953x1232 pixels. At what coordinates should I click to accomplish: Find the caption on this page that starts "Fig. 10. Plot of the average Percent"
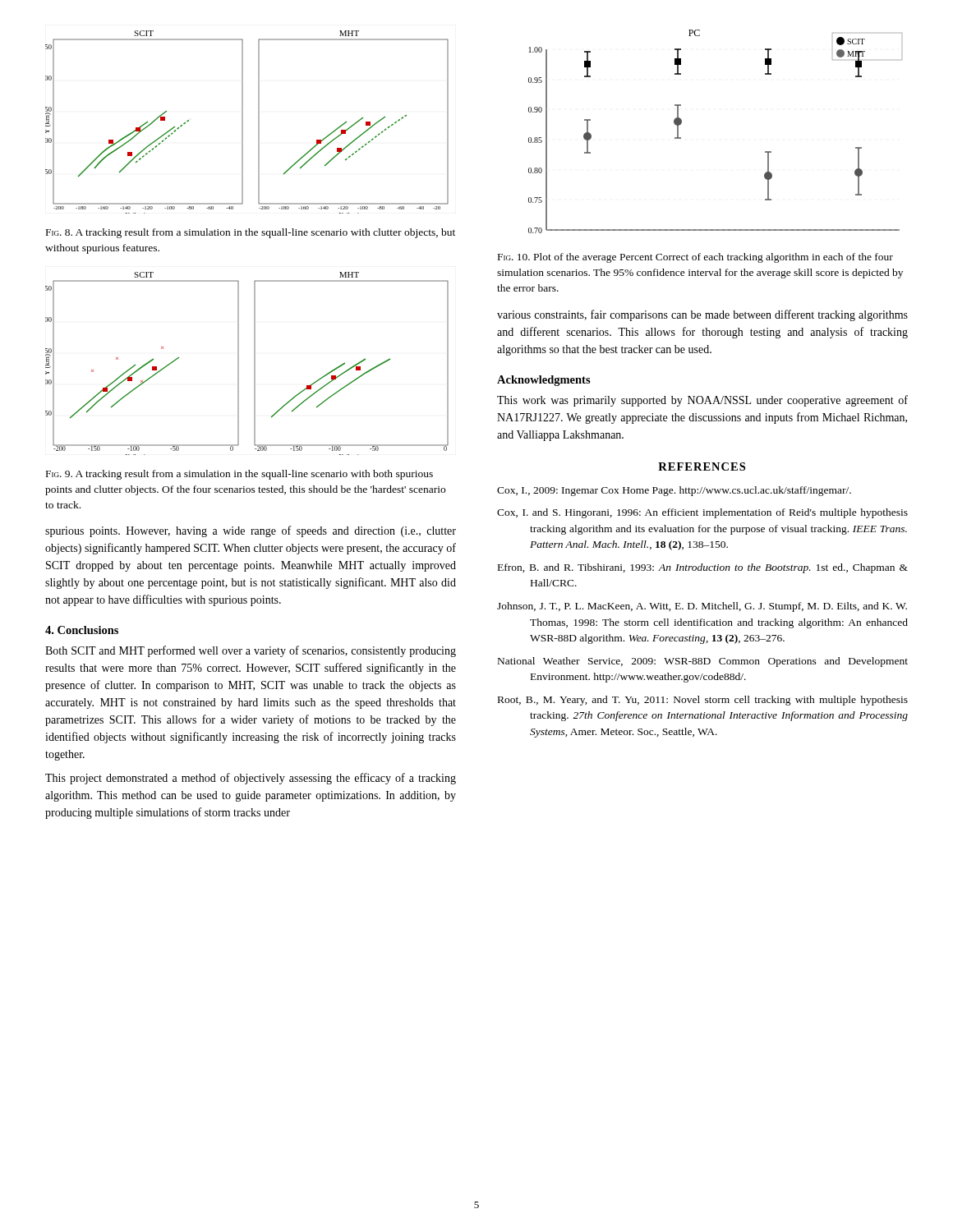[700, 272]
